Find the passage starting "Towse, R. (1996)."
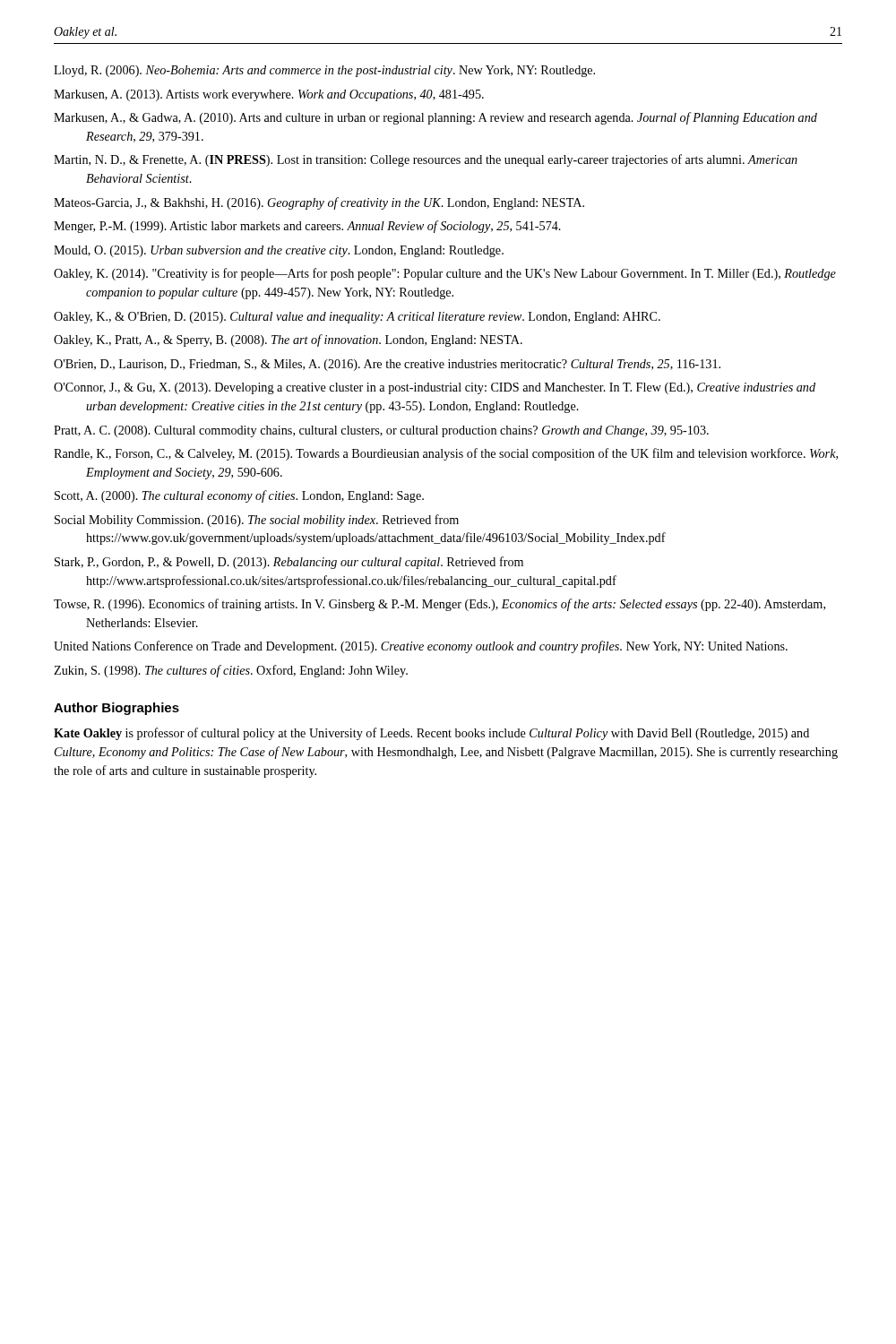This screenshot has width=896, height=1344. [x=440, y=613]
